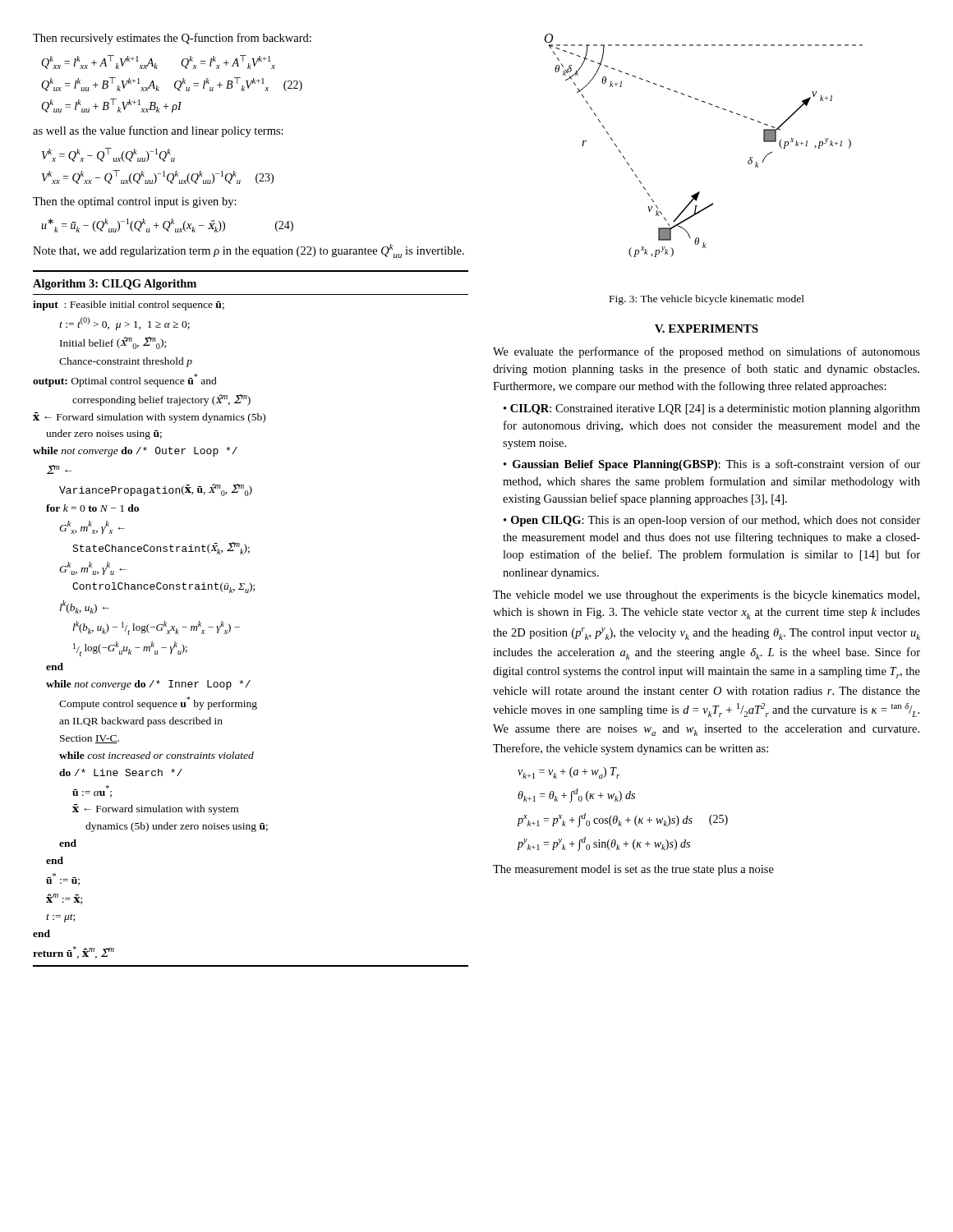
Task: Find the section header with the text "V. EXPERIMENTS"
Action: point(707,328)
